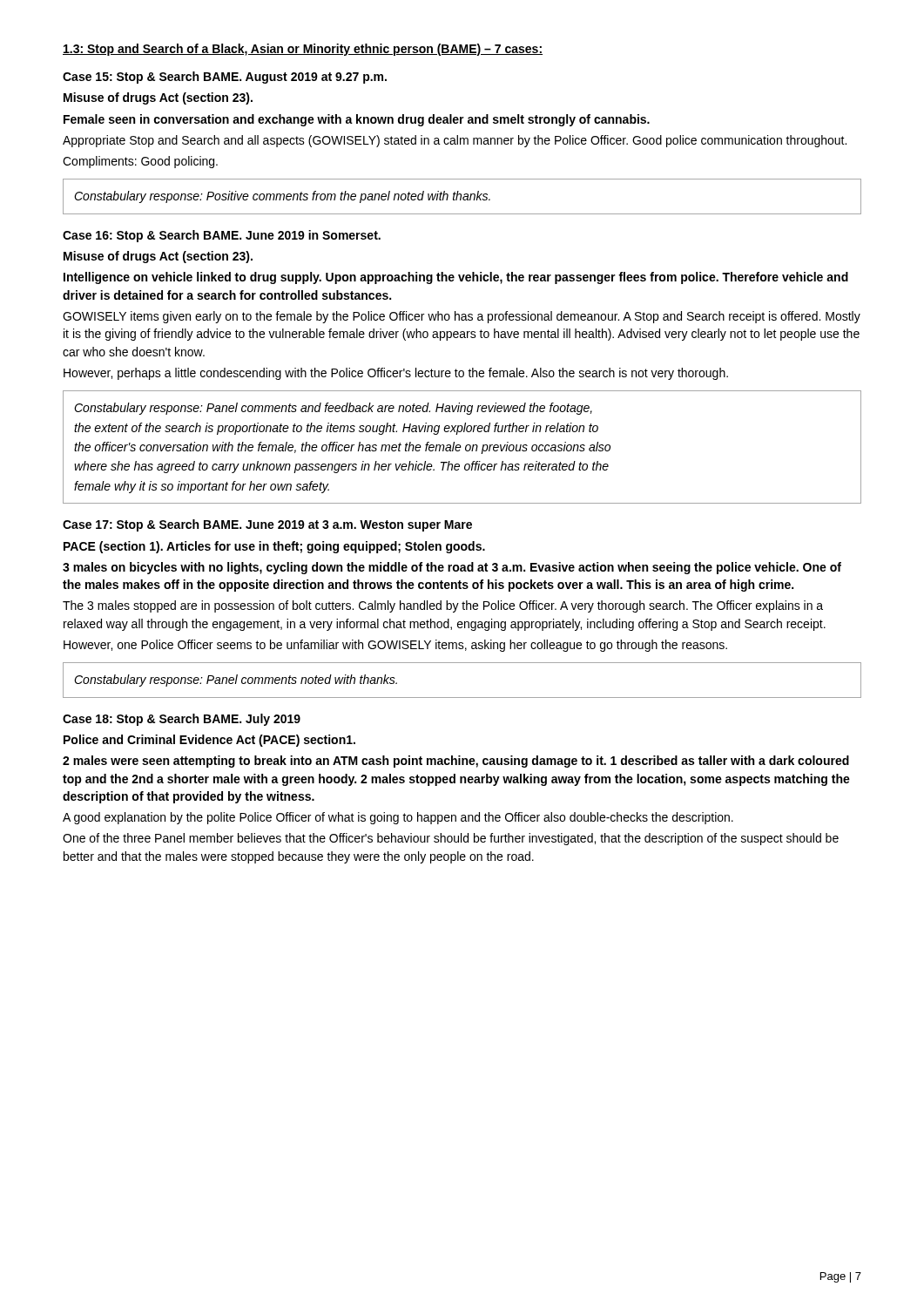Viewport: 924px width, 1307px height.
Task: Point to the element starting "Constabulary response: Positive comments from"
Action: coord(462,197)
